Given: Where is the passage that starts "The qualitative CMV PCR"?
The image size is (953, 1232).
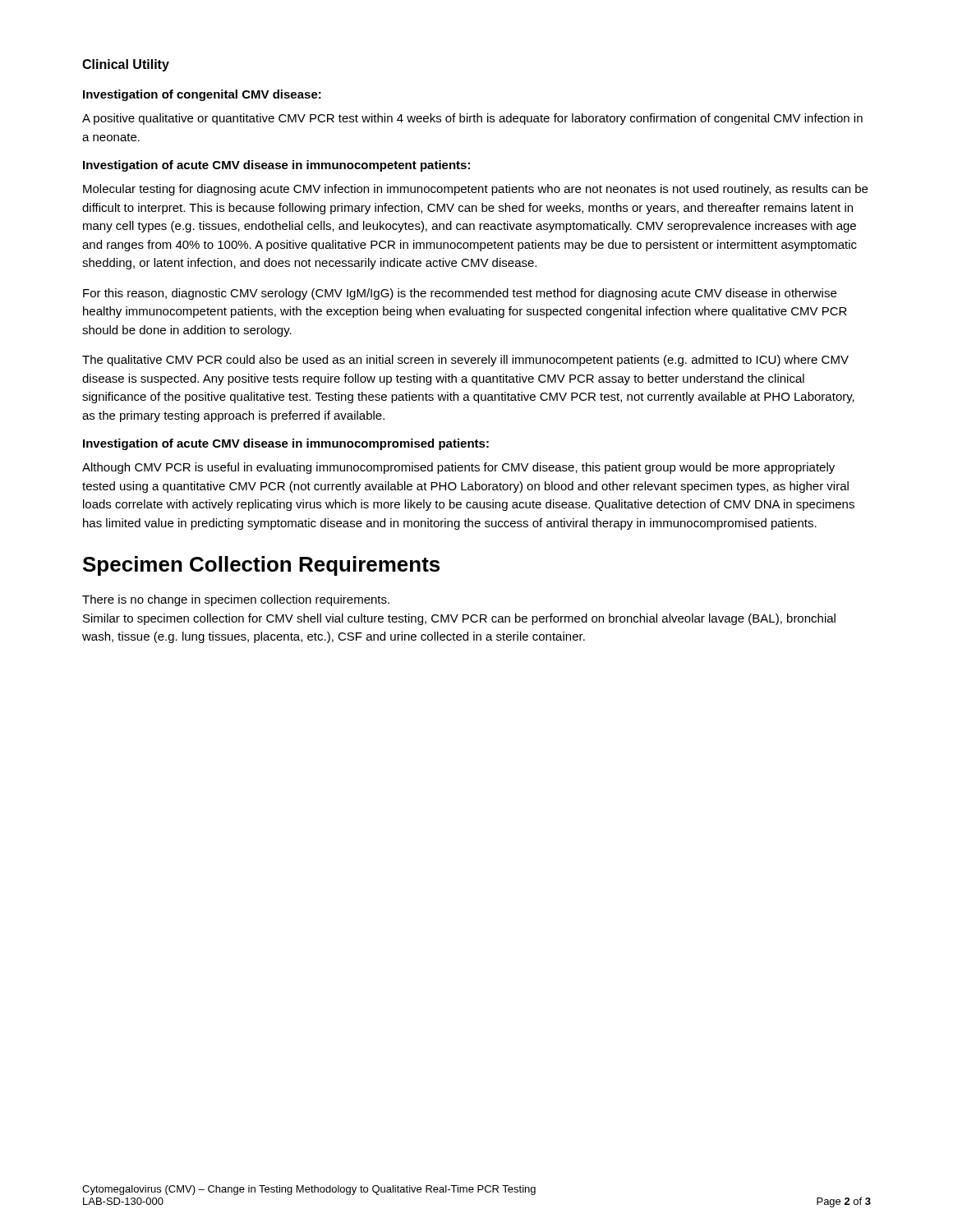Looking at the screenshot, I should 469,387.
